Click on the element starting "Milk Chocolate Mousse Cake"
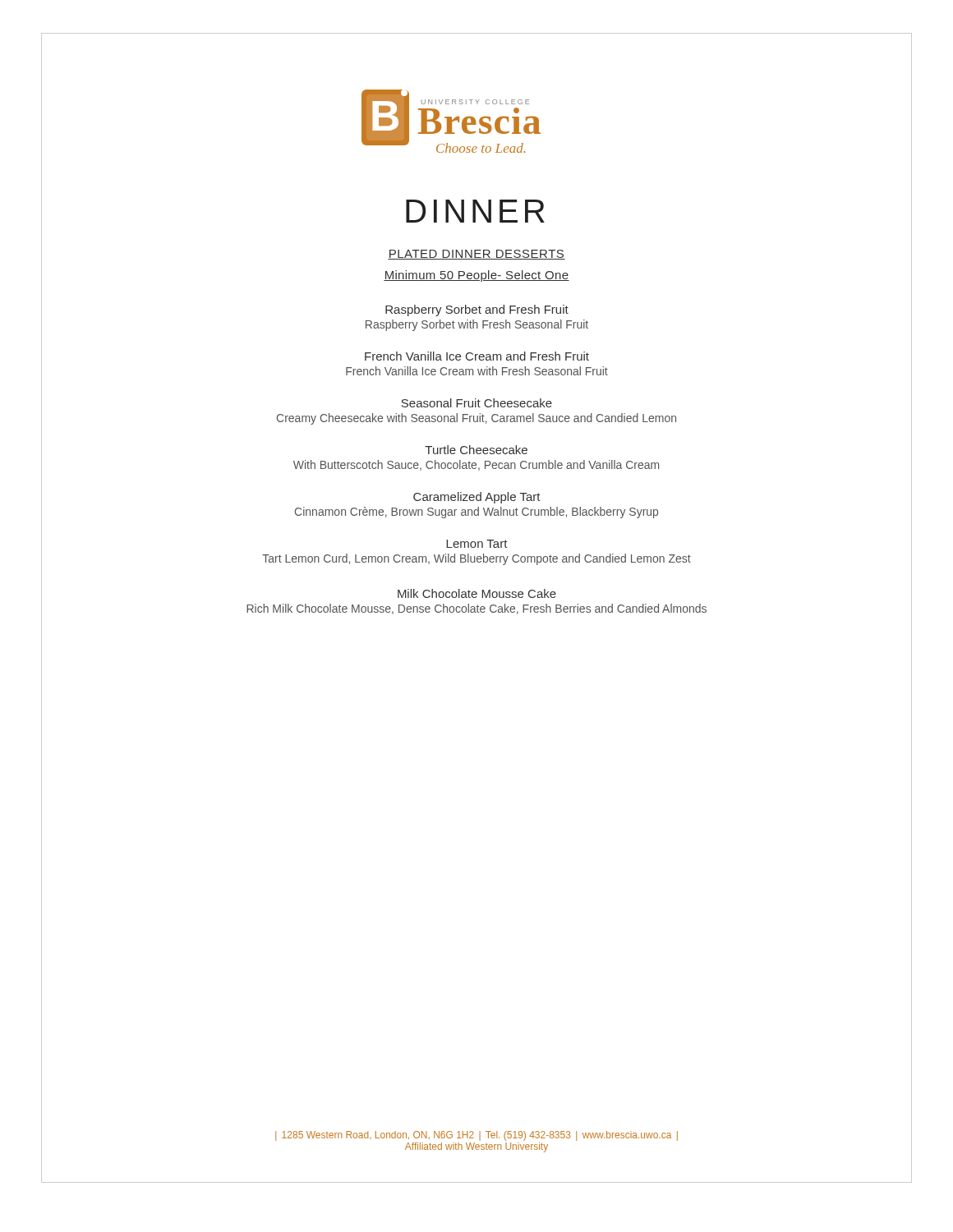Screen dimensions: 1232x953 tap(476, 601)
